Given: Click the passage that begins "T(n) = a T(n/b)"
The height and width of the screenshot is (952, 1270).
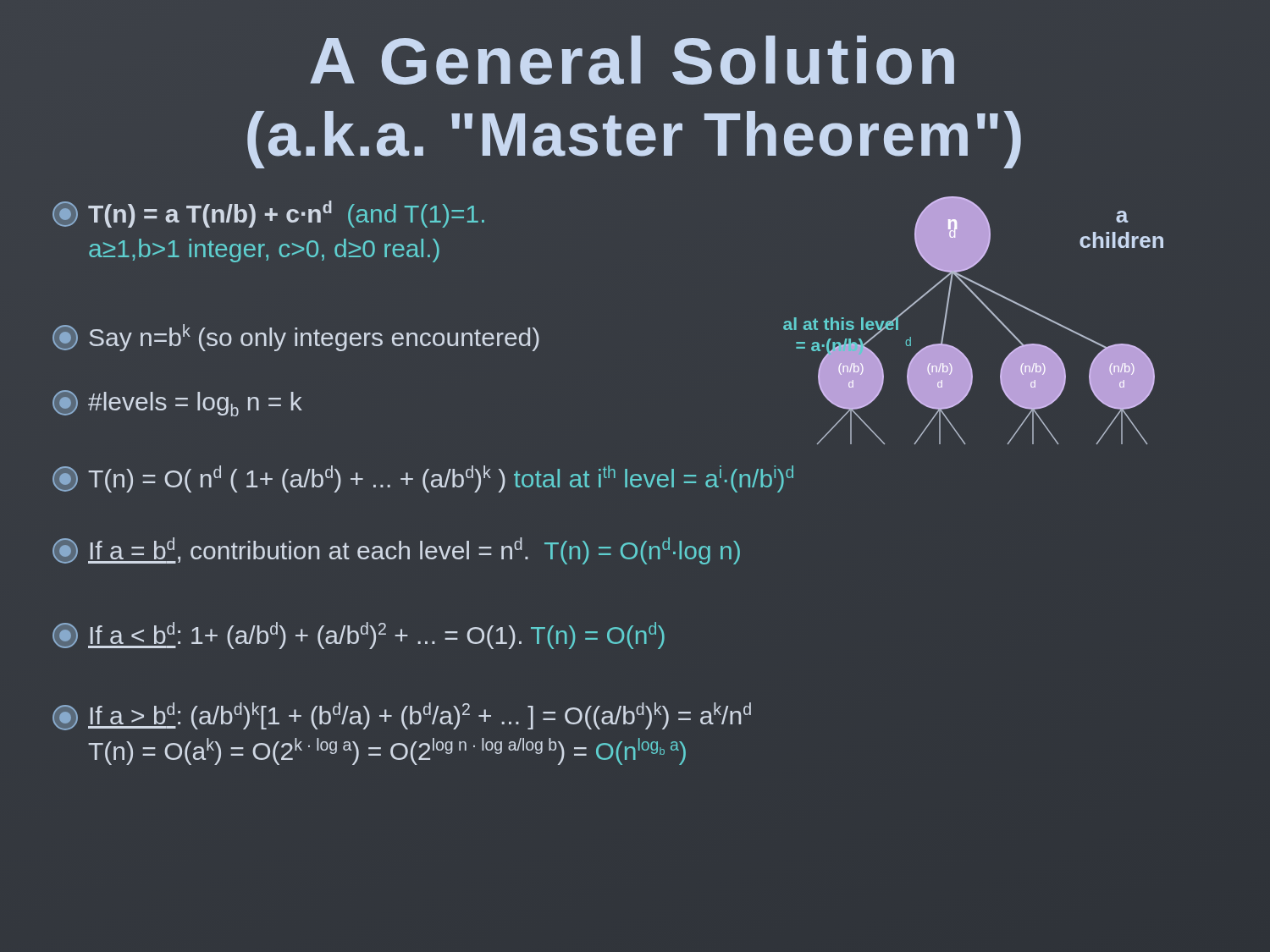Looking at the screenshot, I should pos(269,231).
